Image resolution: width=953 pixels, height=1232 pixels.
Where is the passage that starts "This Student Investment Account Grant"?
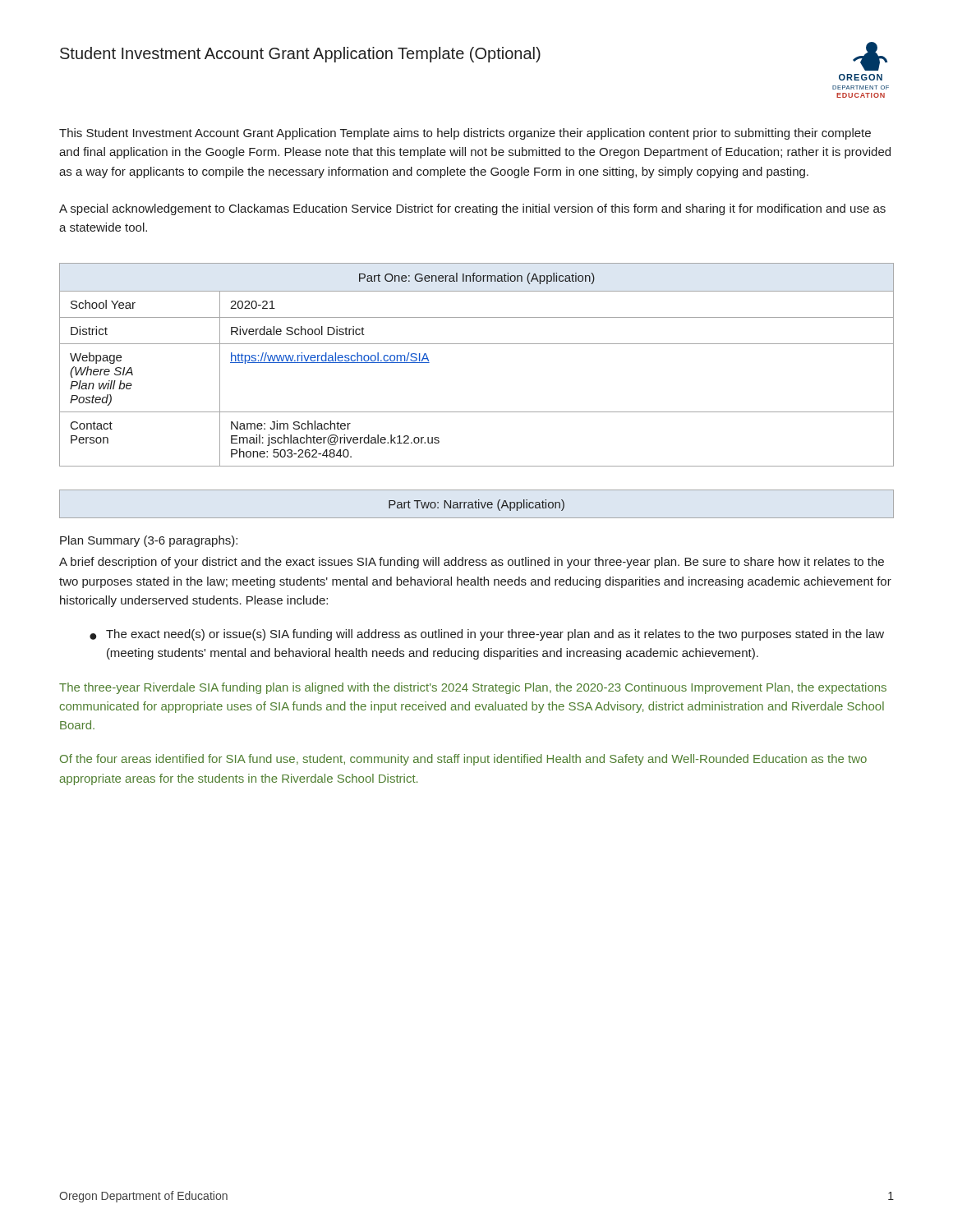click(x=475, y=152)
